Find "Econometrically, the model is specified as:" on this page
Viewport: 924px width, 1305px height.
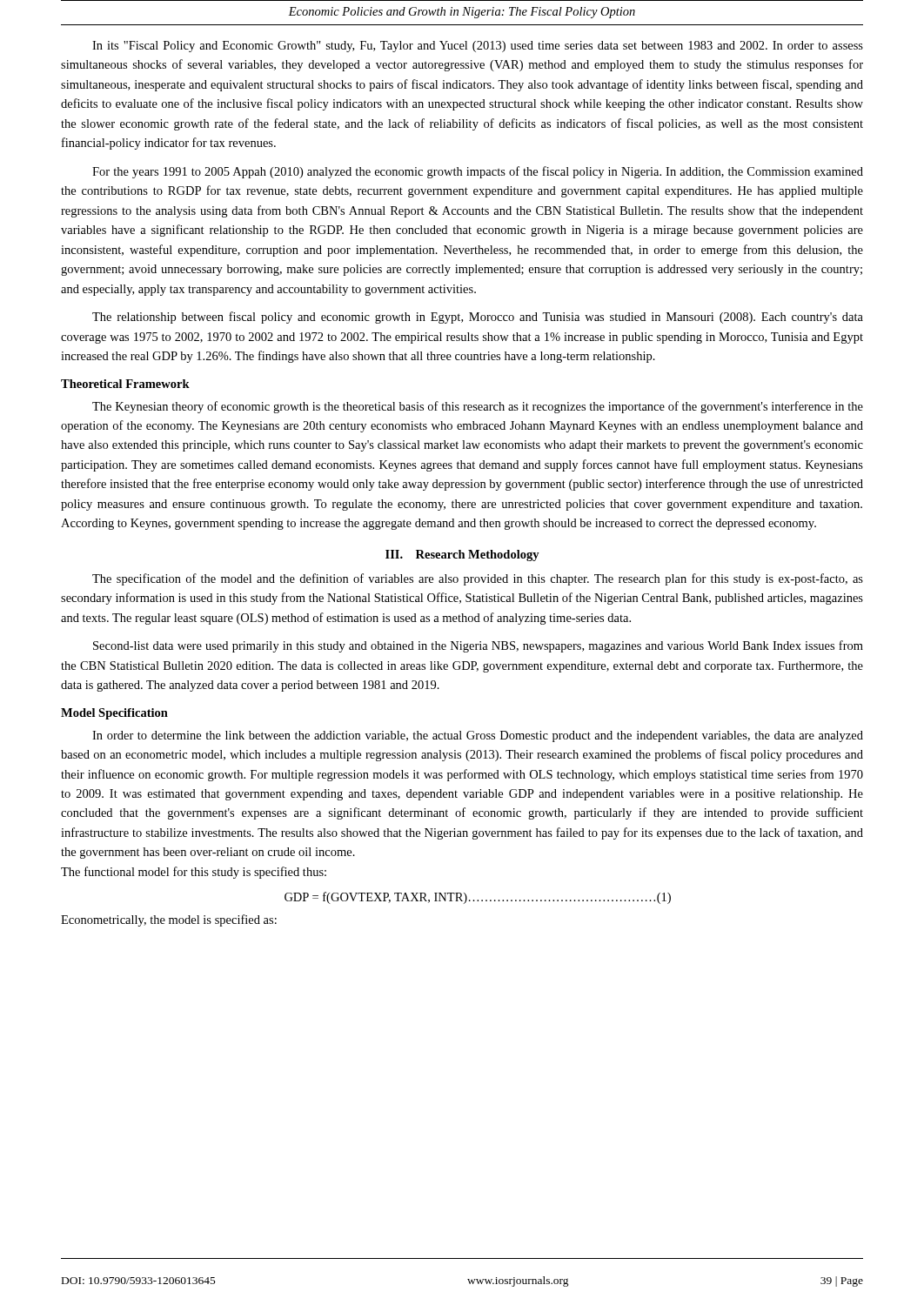click(x=169, y=920)
